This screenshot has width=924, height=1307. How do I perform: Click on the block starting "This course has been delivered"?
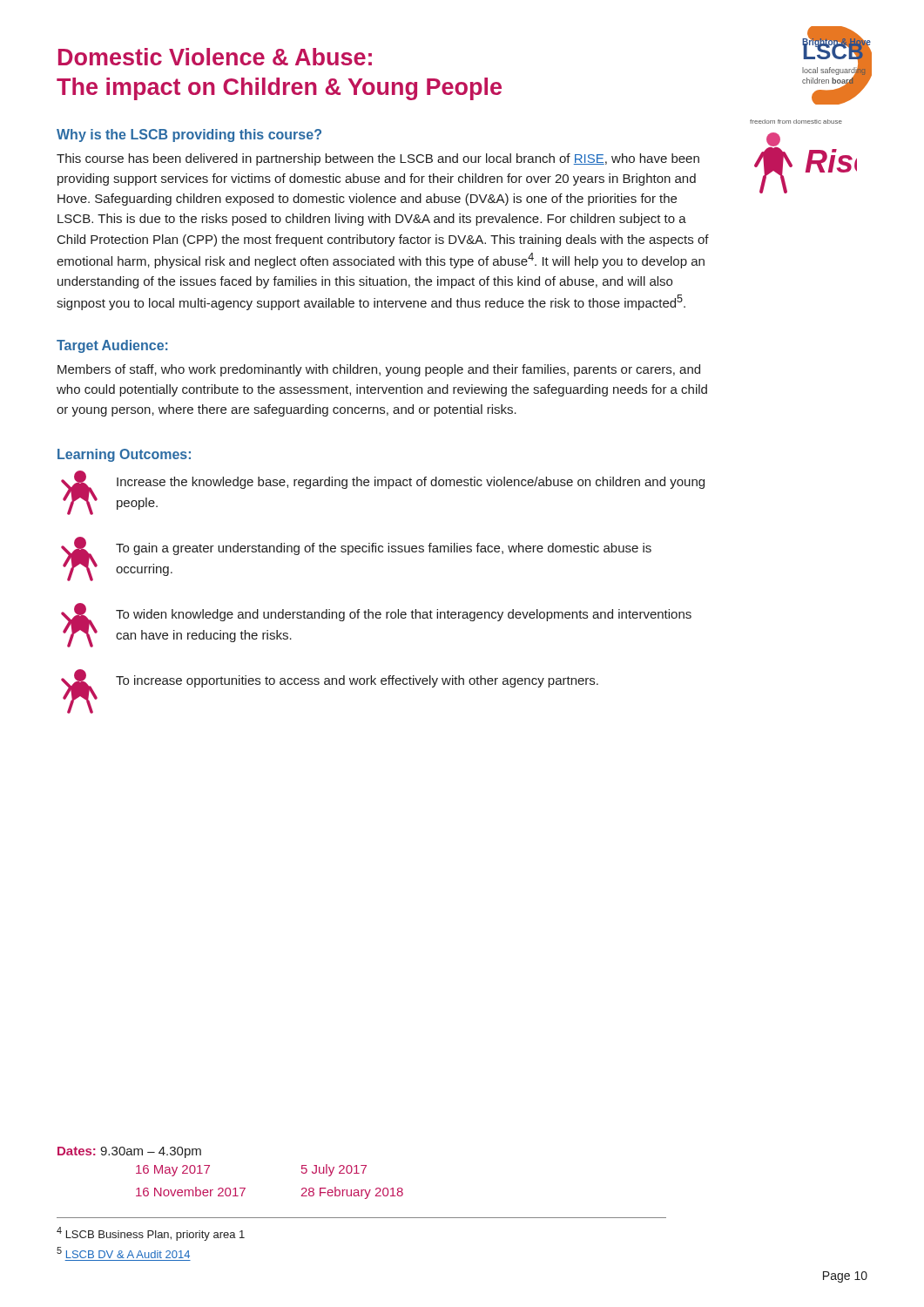(383, 230)
